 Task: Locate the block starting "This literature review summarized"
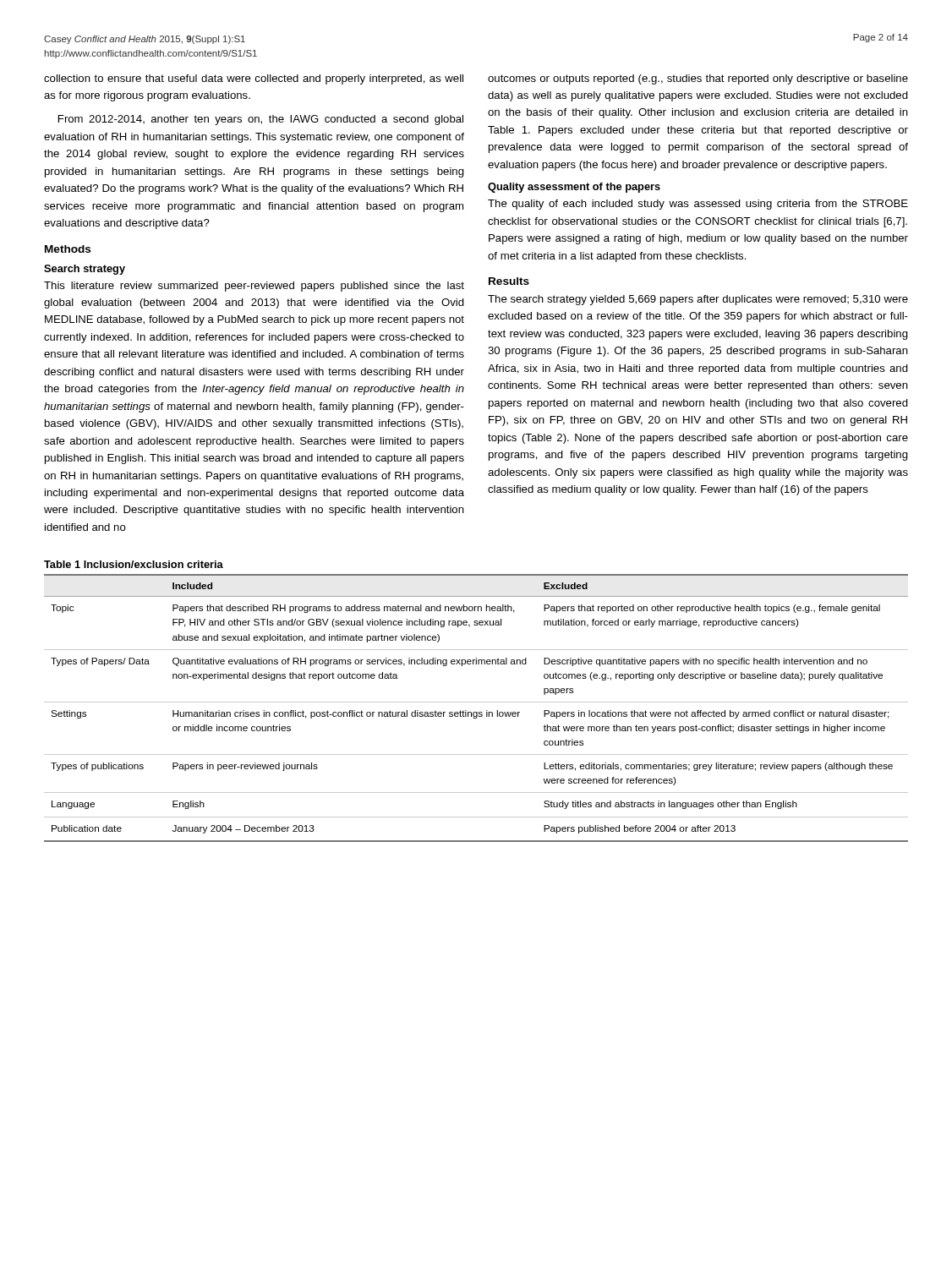point(254,407)
